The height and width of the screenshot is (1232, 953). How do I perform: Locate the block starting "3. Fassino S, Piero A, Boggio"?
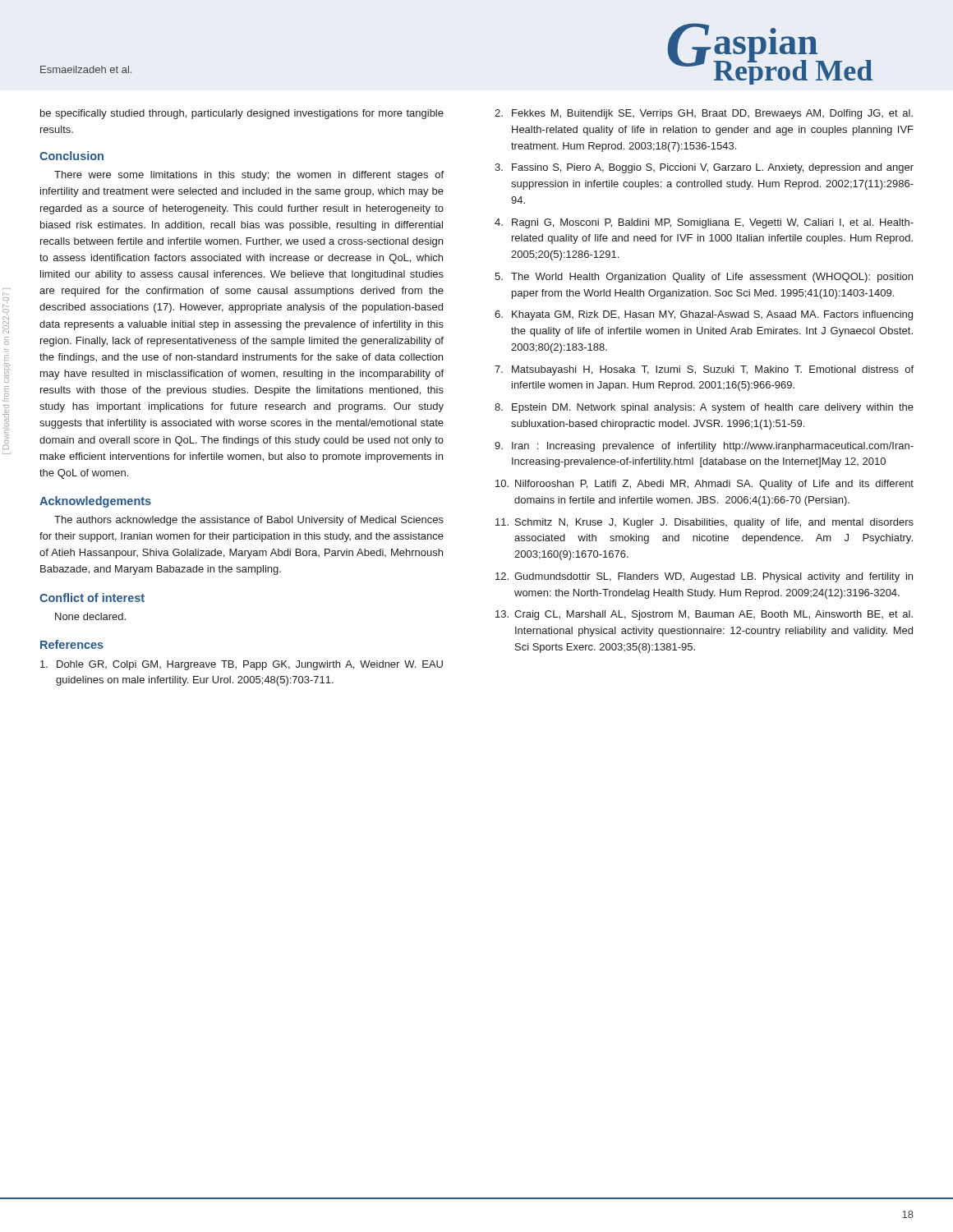click(704, 184)
